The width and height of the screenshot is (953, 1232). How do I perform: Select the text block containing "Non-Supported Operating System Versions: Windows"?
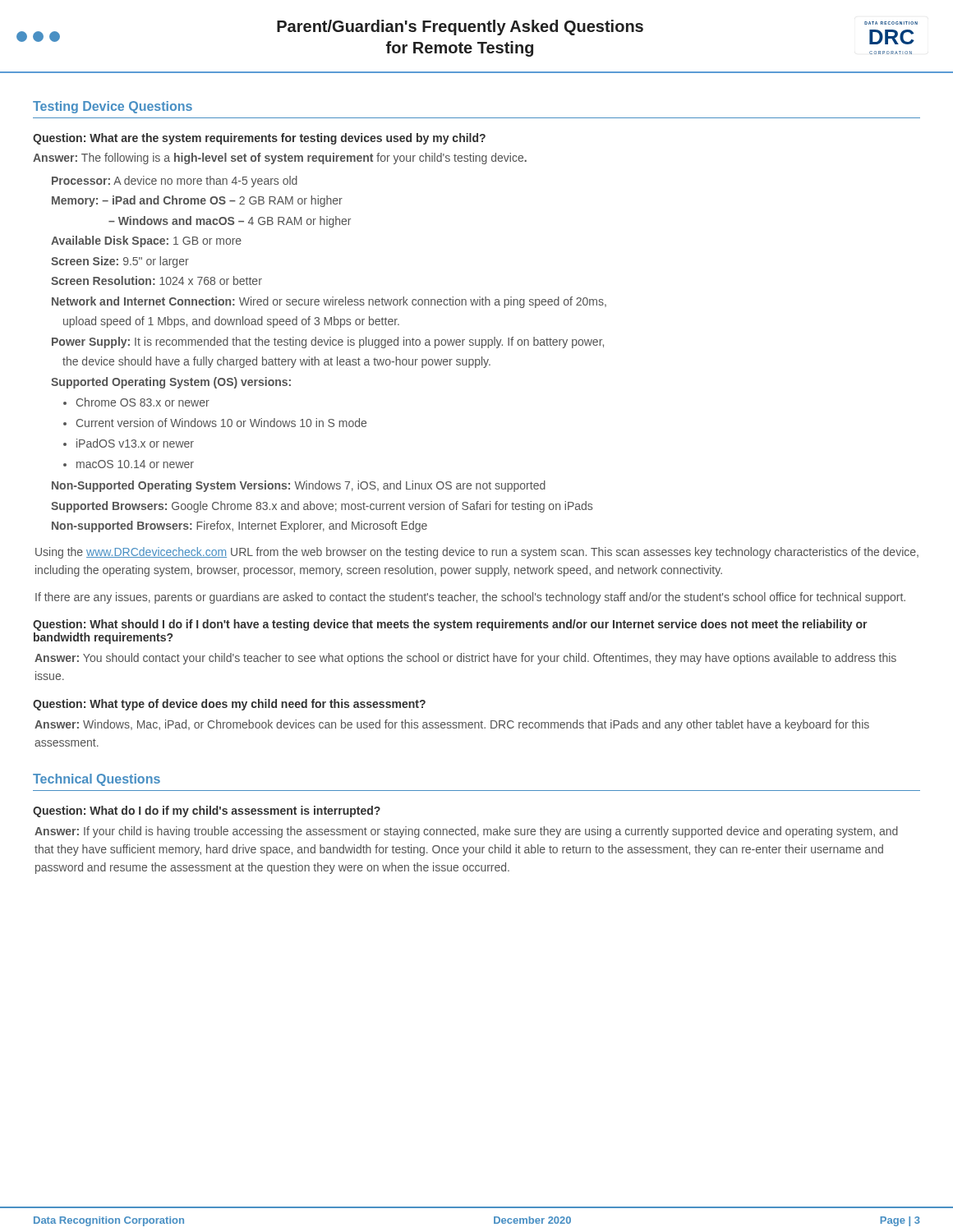[x=486, y=506]
